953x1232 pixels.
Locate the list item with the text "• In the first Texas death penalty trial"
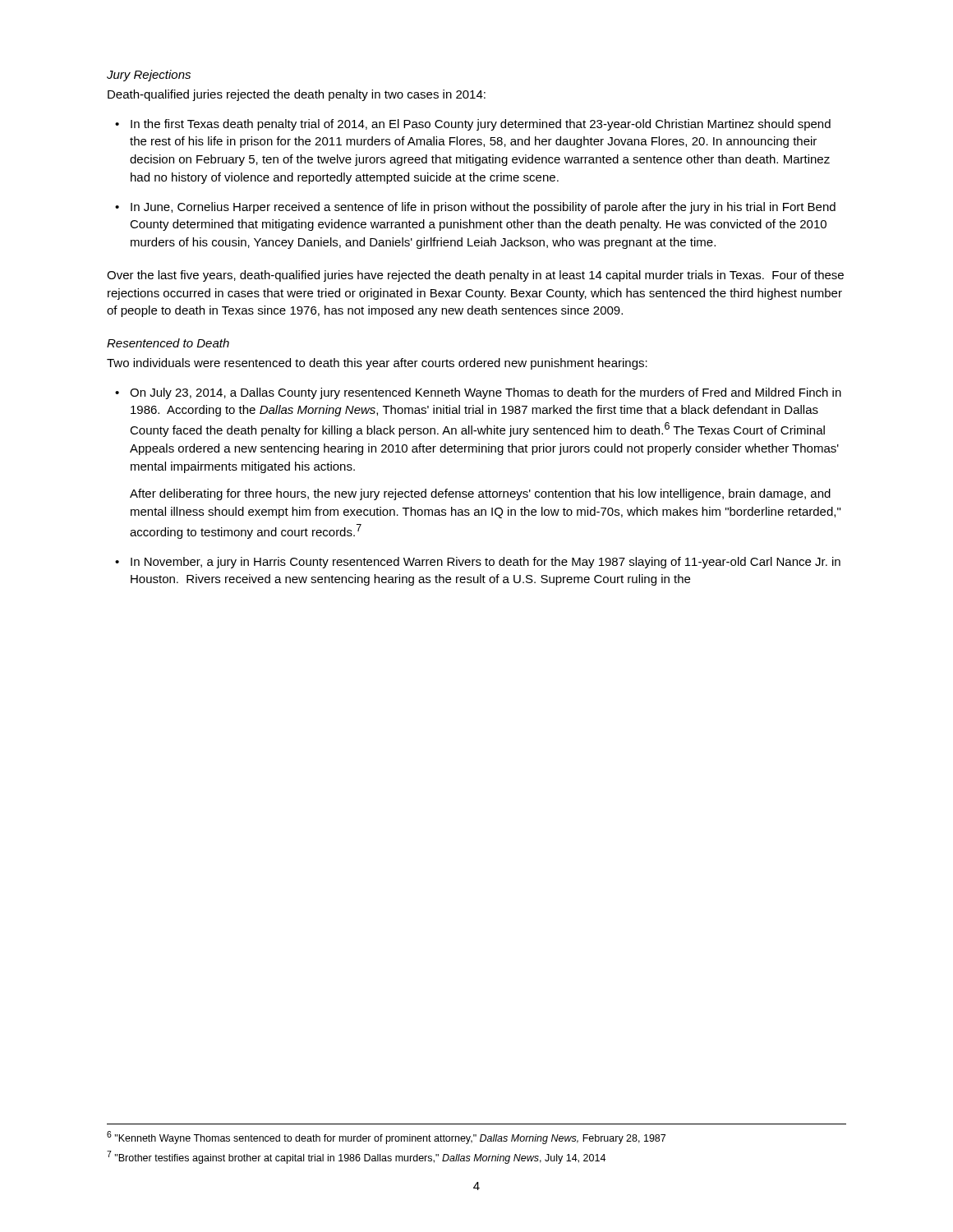[x=481, y=150]
